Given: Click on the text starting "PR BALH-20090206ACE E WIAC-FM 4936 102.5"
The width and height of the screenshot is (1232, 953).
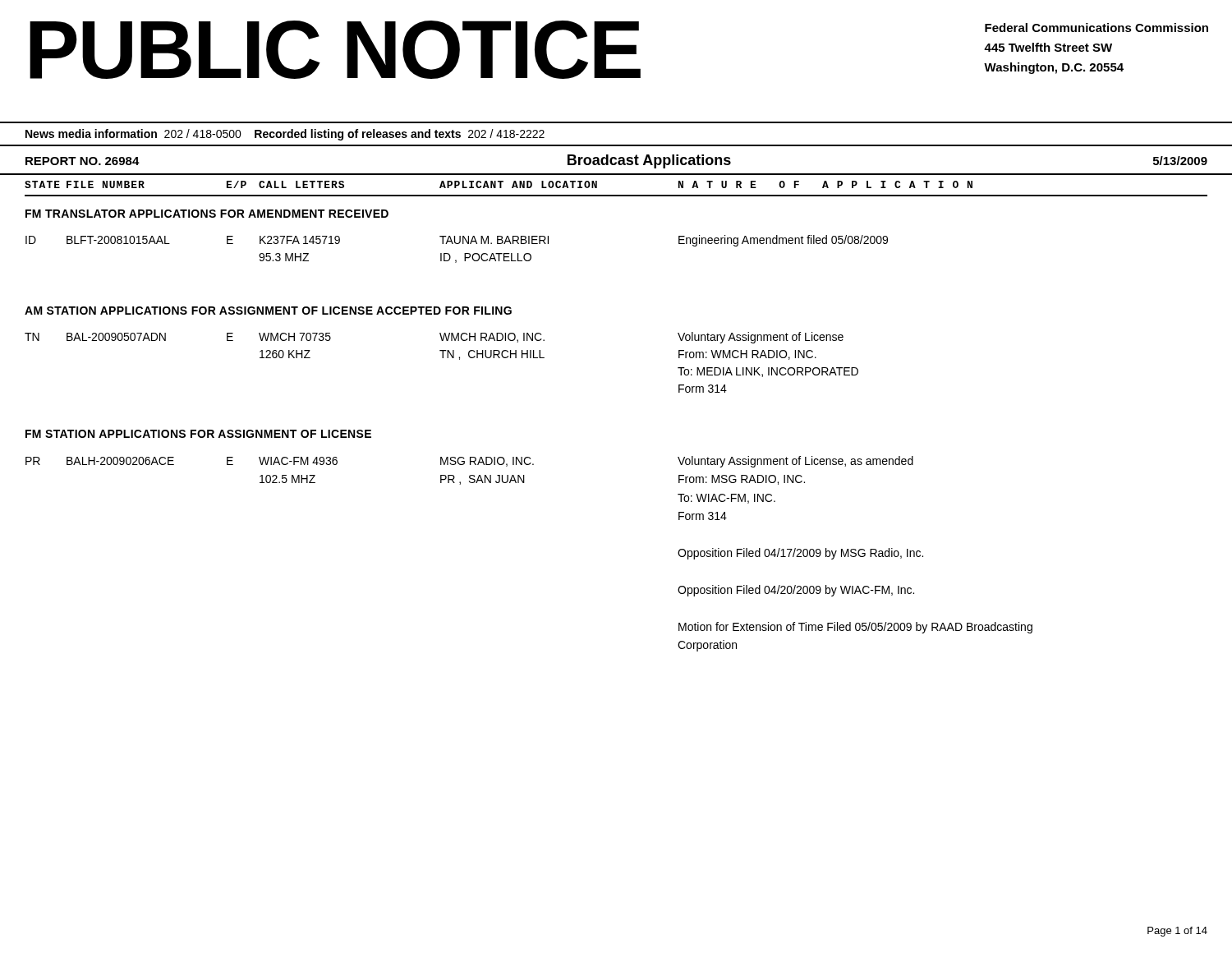Looking at the screenshot, I should [469, 462].
